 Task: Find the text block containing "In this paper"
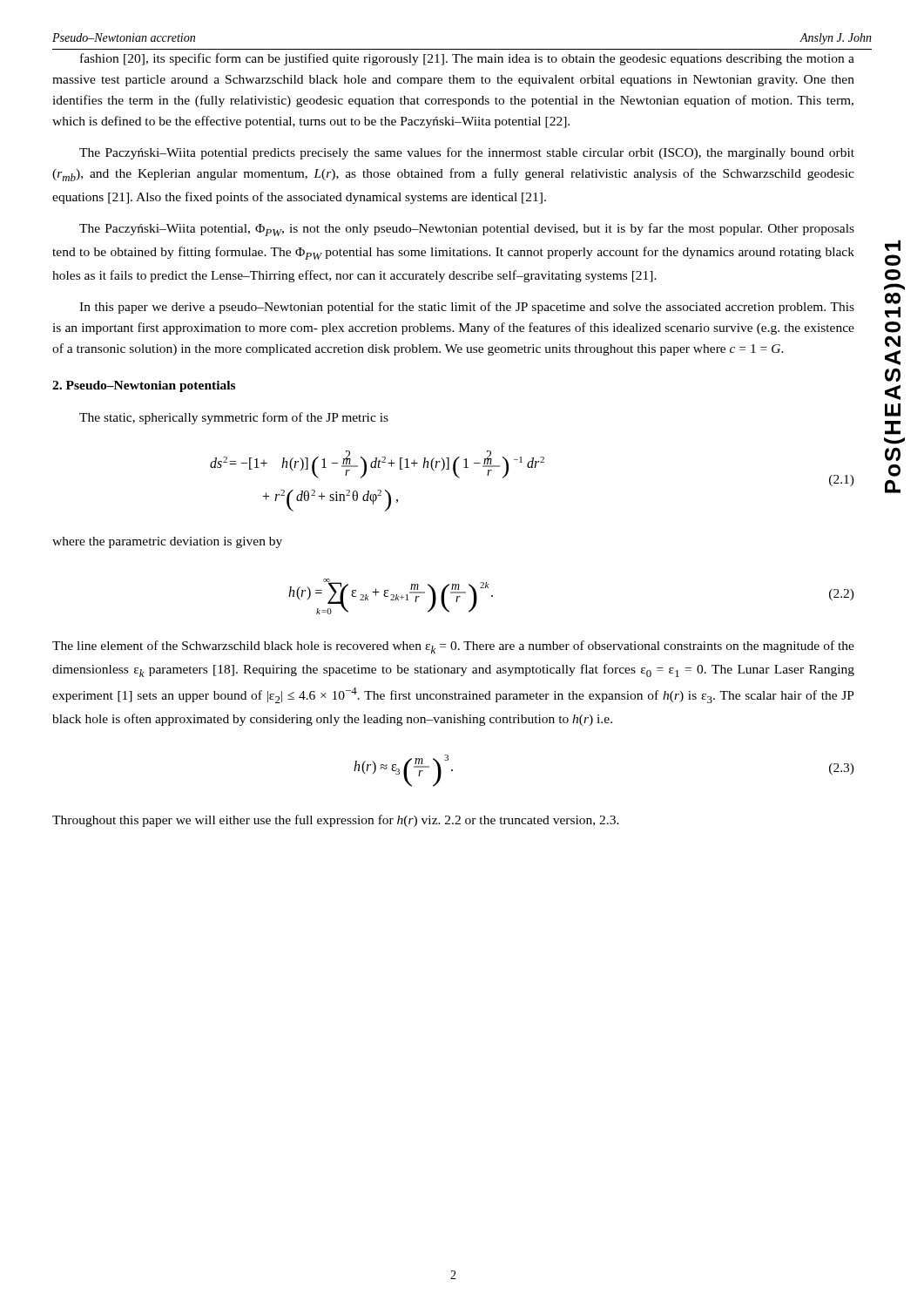click(453, 328)
